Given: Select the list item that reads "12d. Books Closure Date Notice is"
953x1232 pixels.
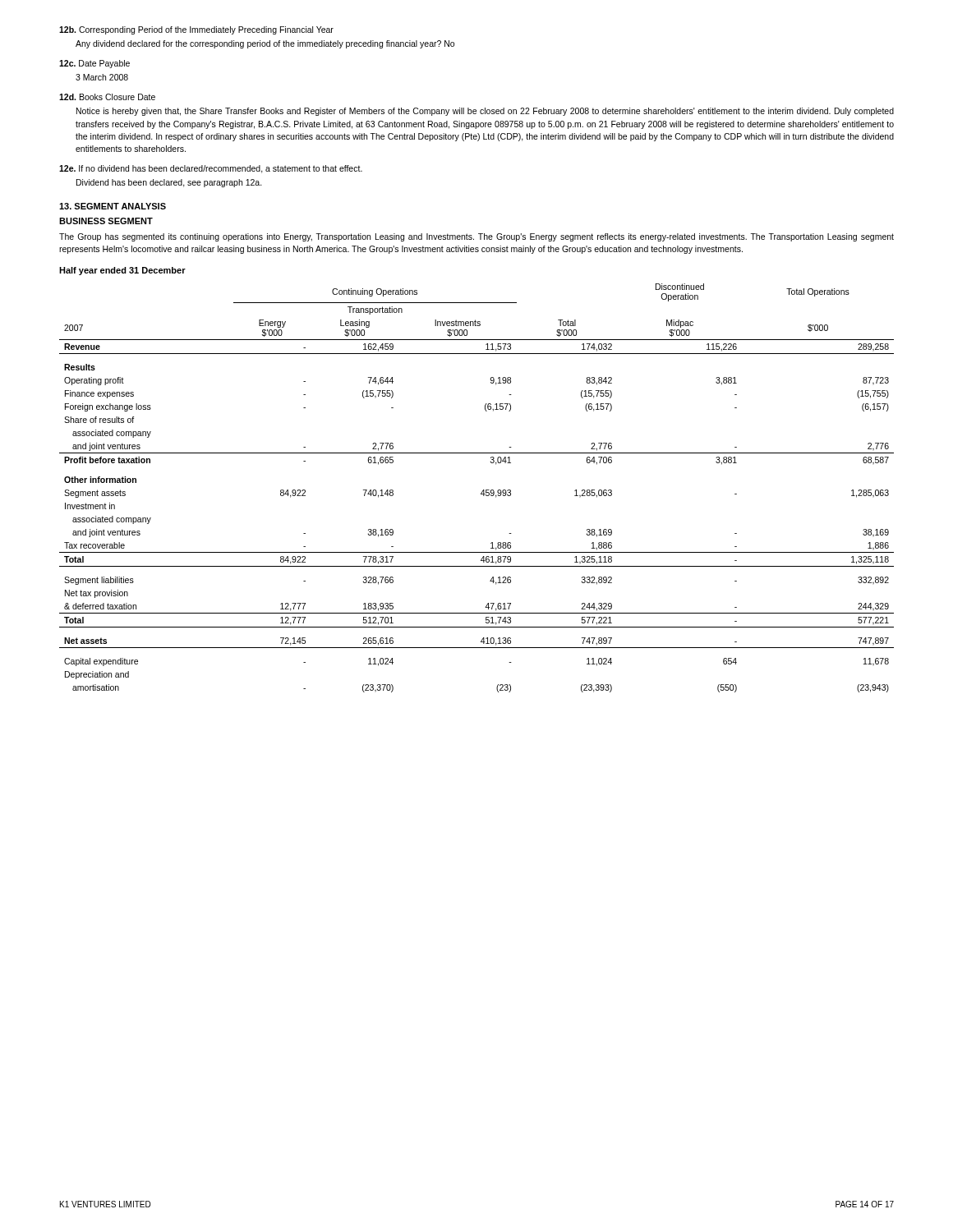Looking at the screenshot, I should pyautogui.click(x=476, y=124).
